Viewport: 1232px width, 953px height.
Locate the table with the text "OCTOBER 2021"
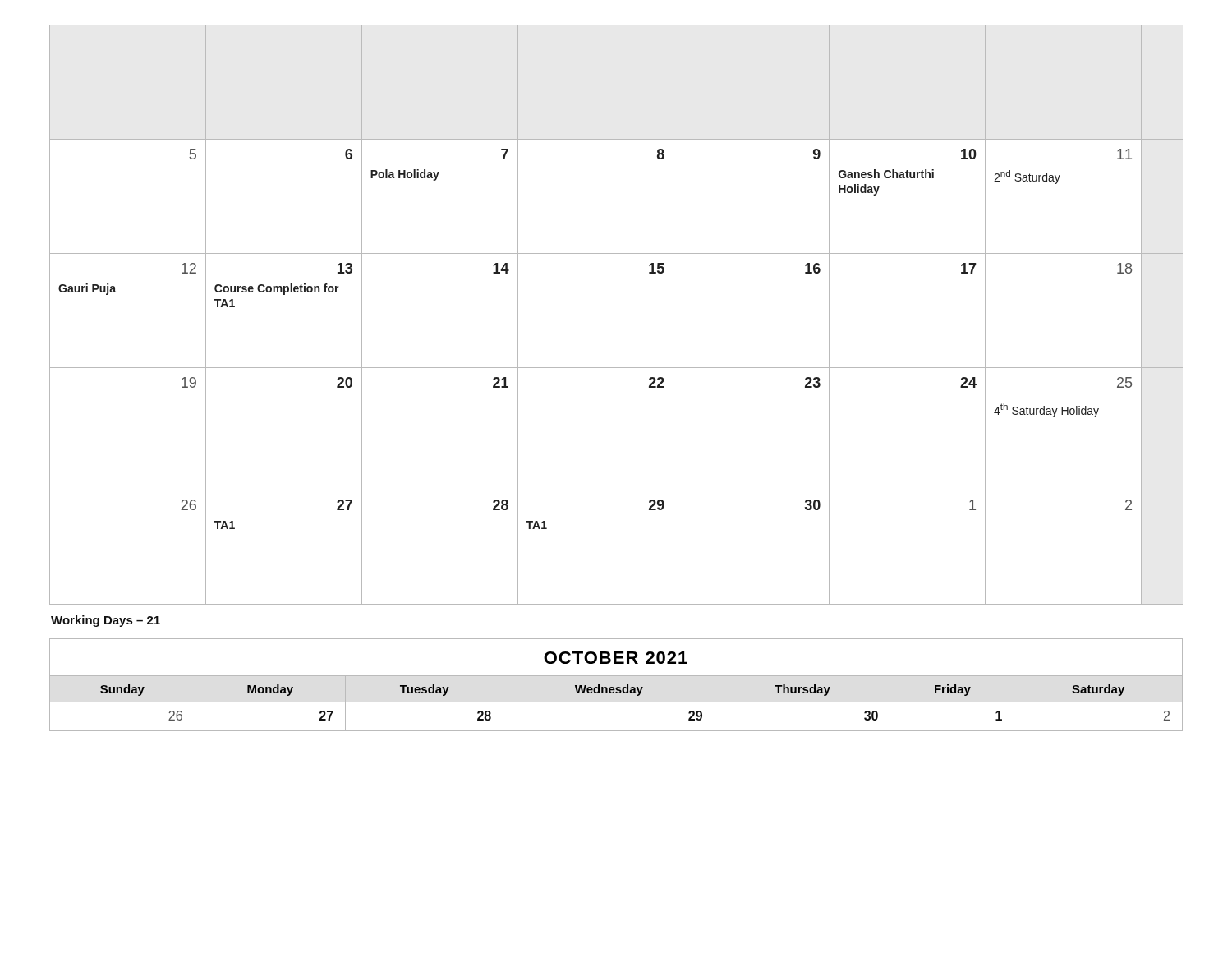616,685
